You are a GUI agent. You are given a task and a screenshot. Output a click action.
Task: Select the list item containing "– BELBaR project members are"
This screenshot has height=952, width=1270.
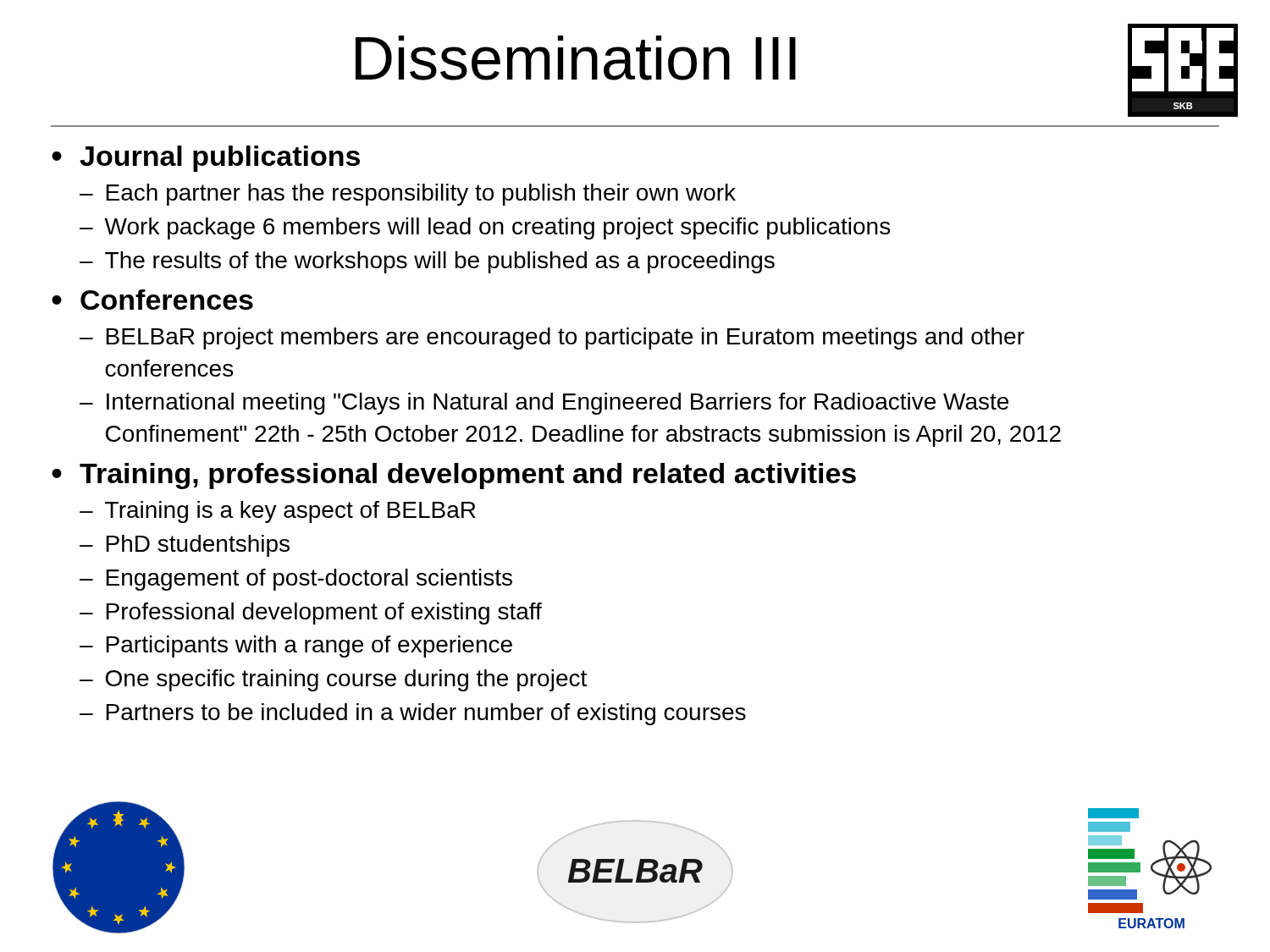[552, 353]
